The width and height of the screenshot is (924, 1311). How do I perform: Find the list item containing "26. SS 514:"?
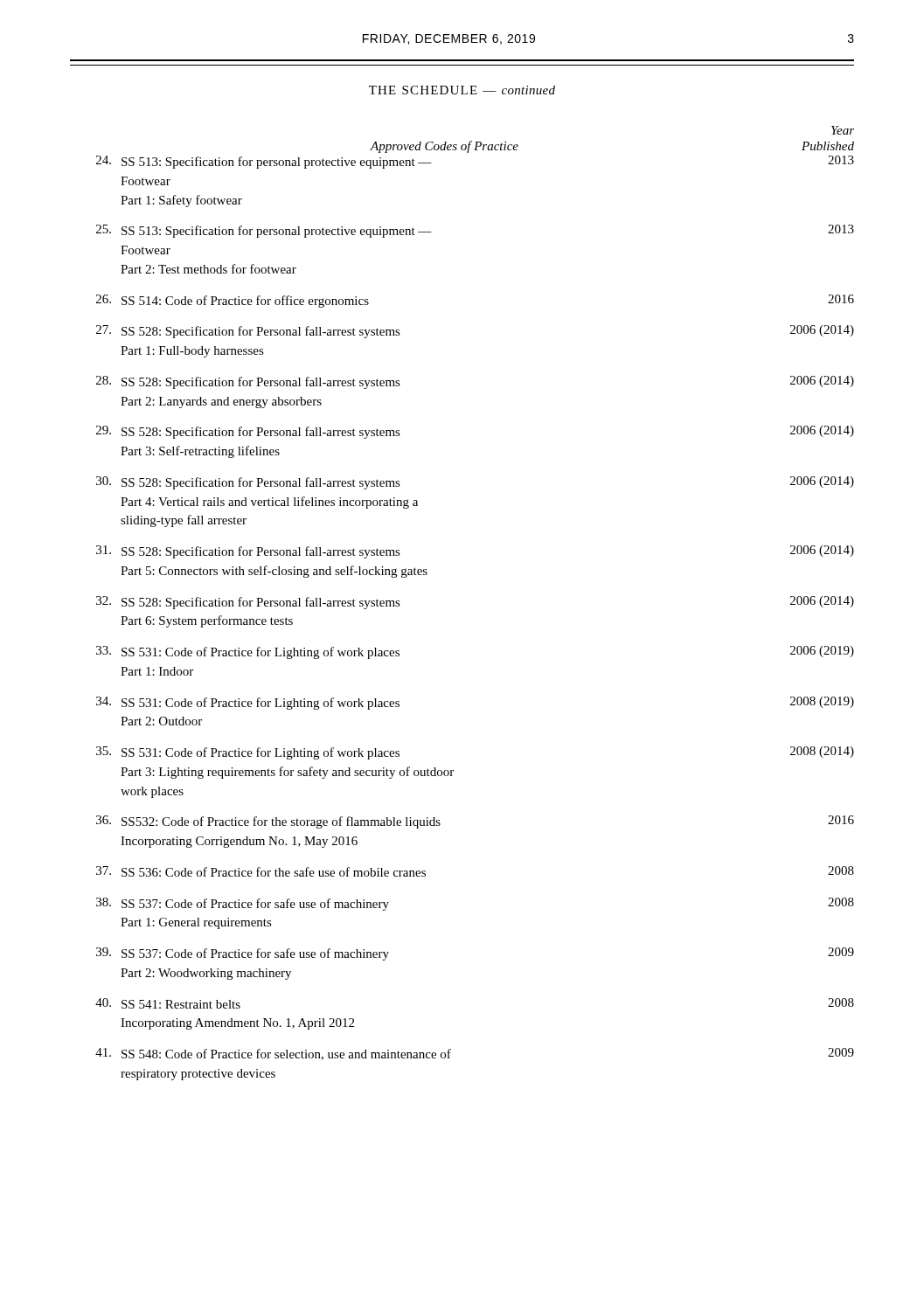click(x=235, y=301)
